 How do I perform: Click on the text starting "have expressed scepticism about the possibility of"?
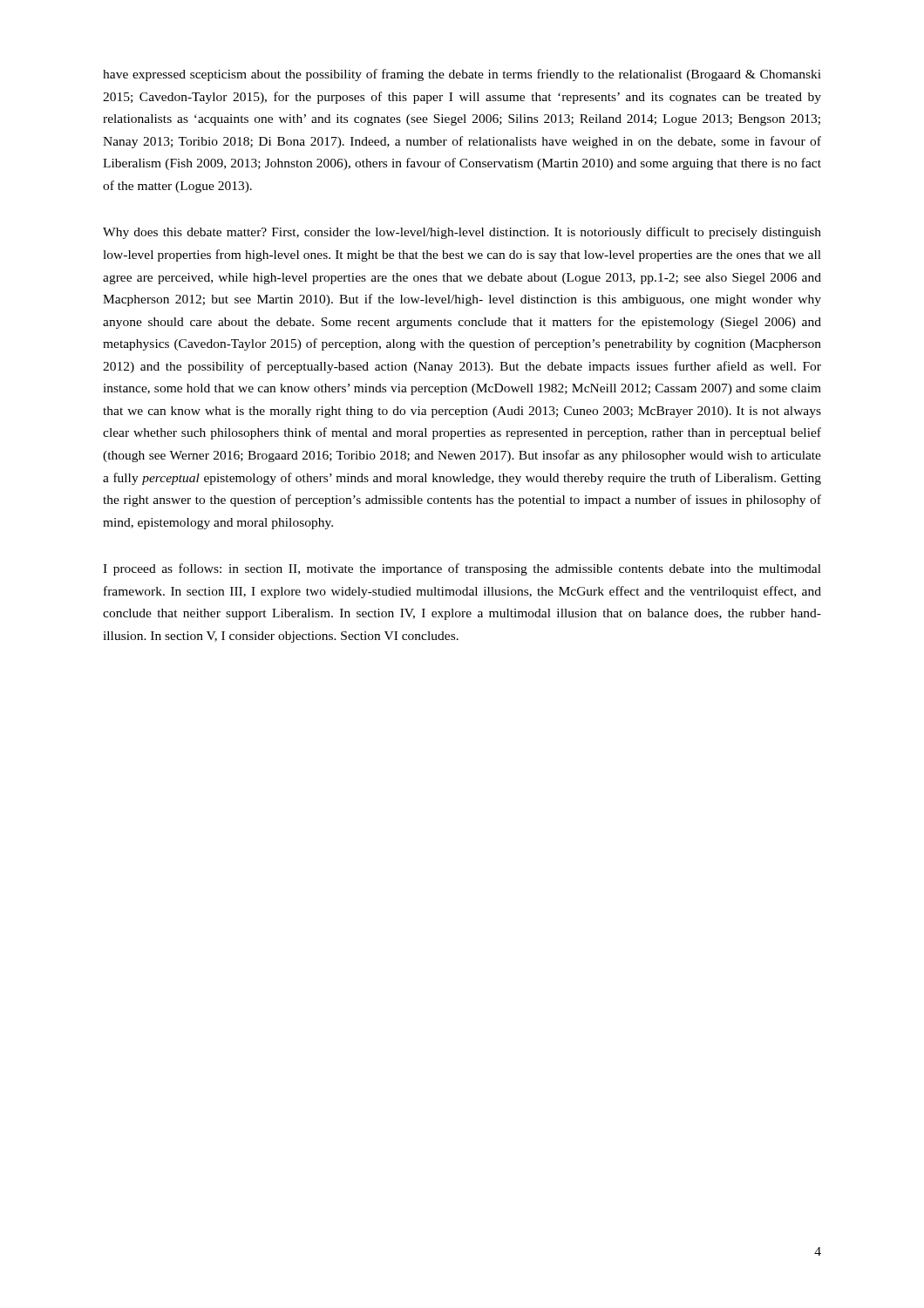click(462, 129)
